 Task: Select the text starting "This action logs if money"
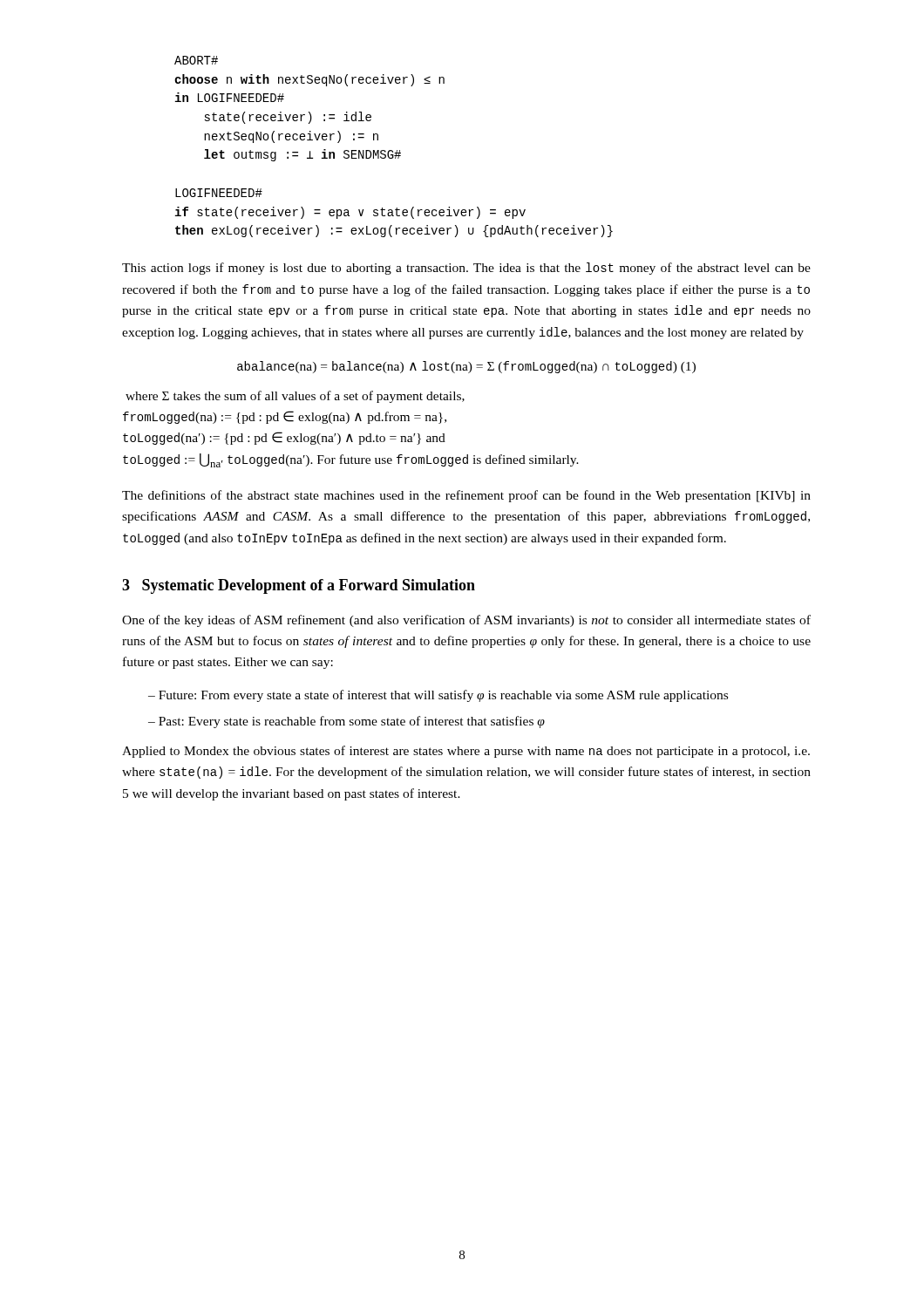(466, 300)
